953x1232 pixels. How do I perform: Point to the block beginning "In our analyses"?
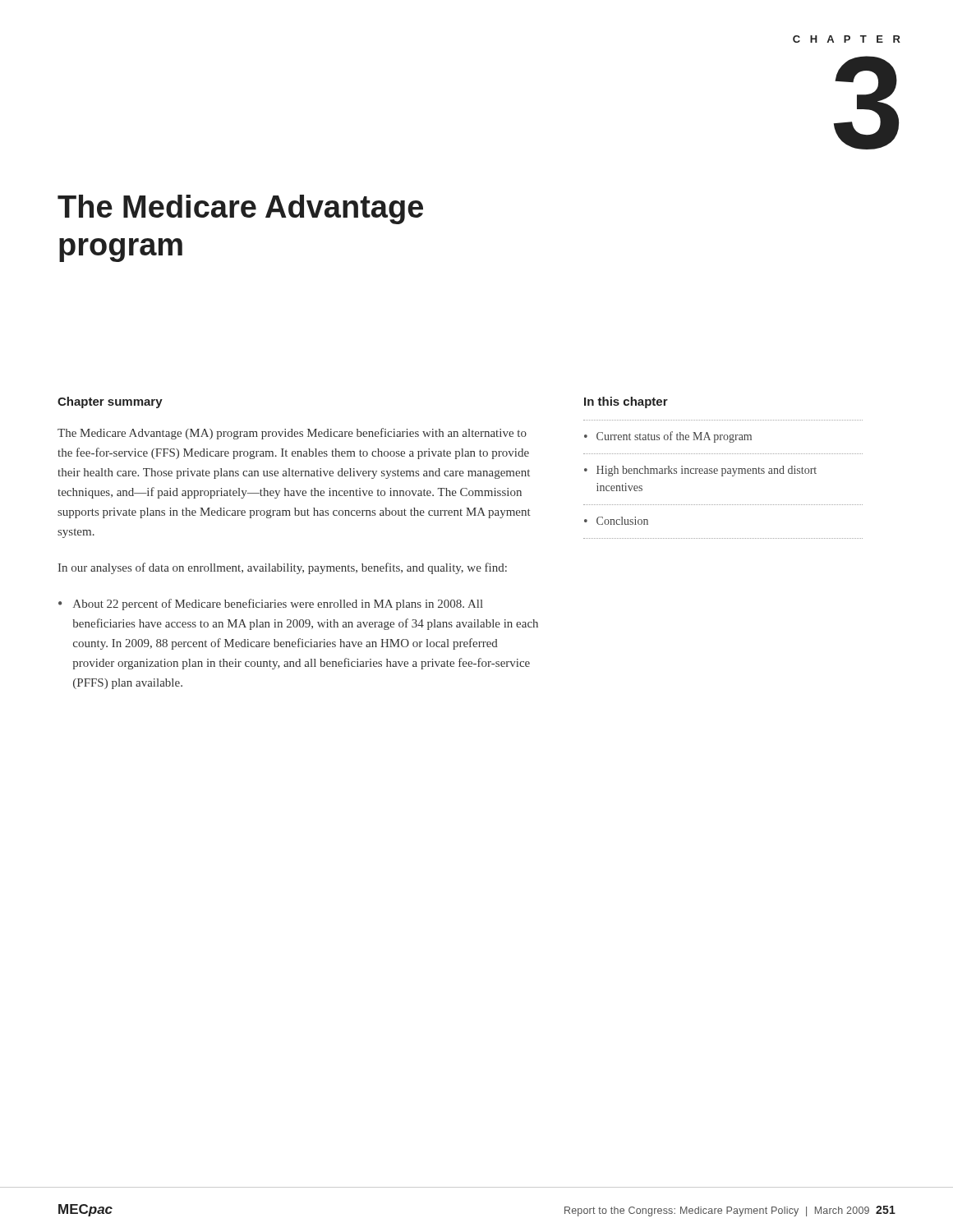(300, 568)
